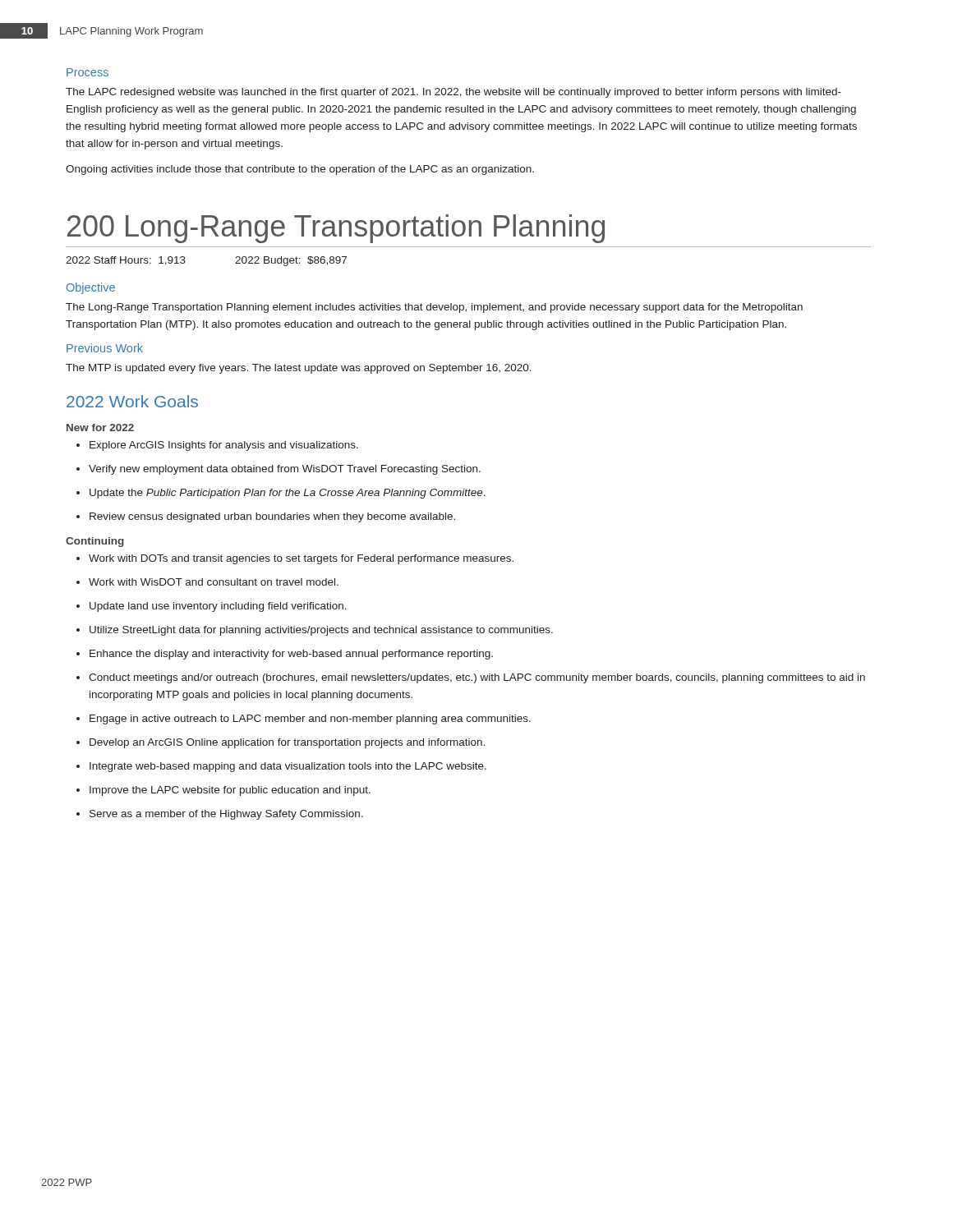Point to the region starting "Integrate web-based mapping and data visualization tools"
Image resolution: width=953 pixels, height=1232 pixels.
[x=468, y=766]
